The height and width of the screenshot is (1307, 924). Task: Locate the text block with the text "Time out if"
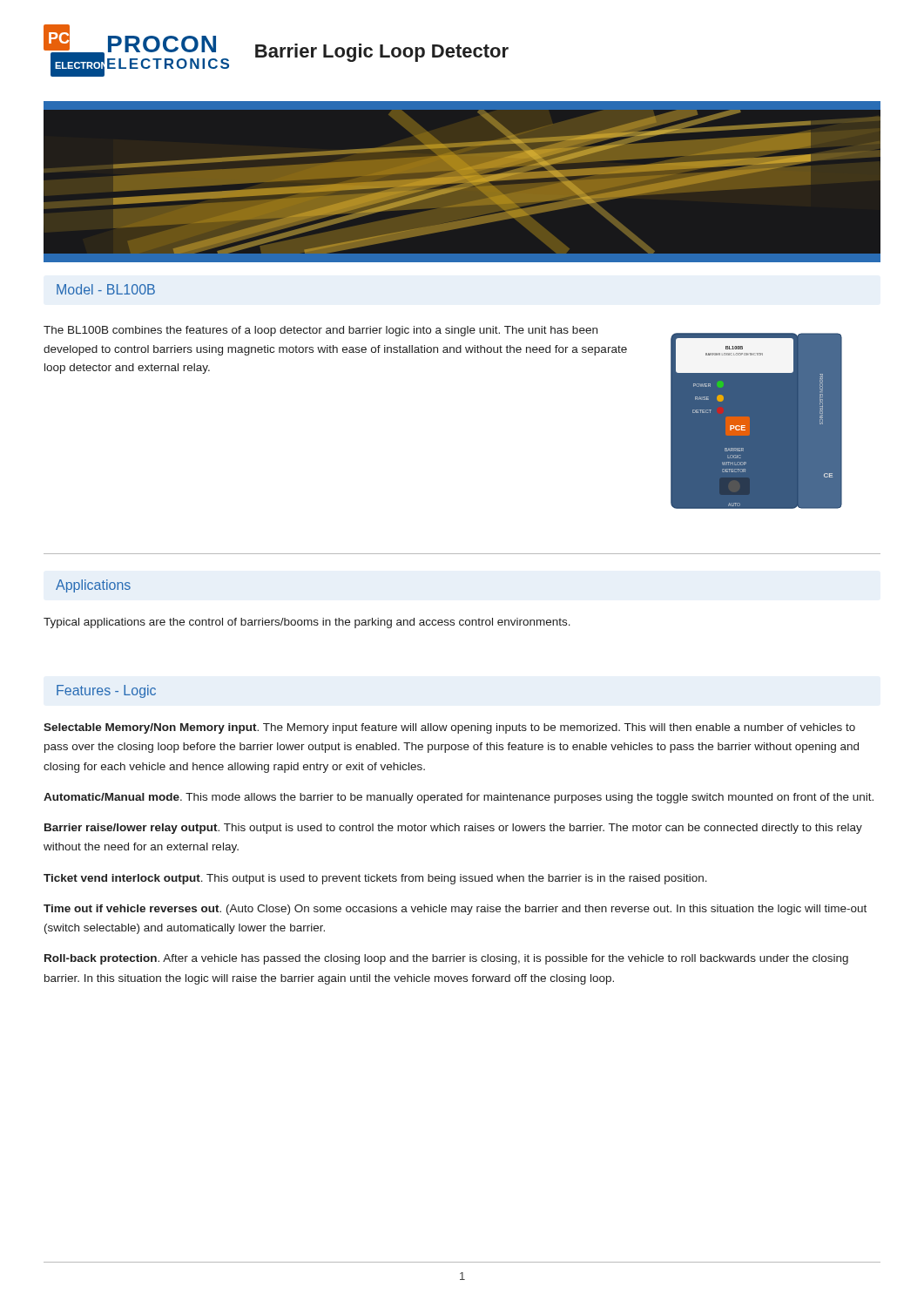click(455, 918)
